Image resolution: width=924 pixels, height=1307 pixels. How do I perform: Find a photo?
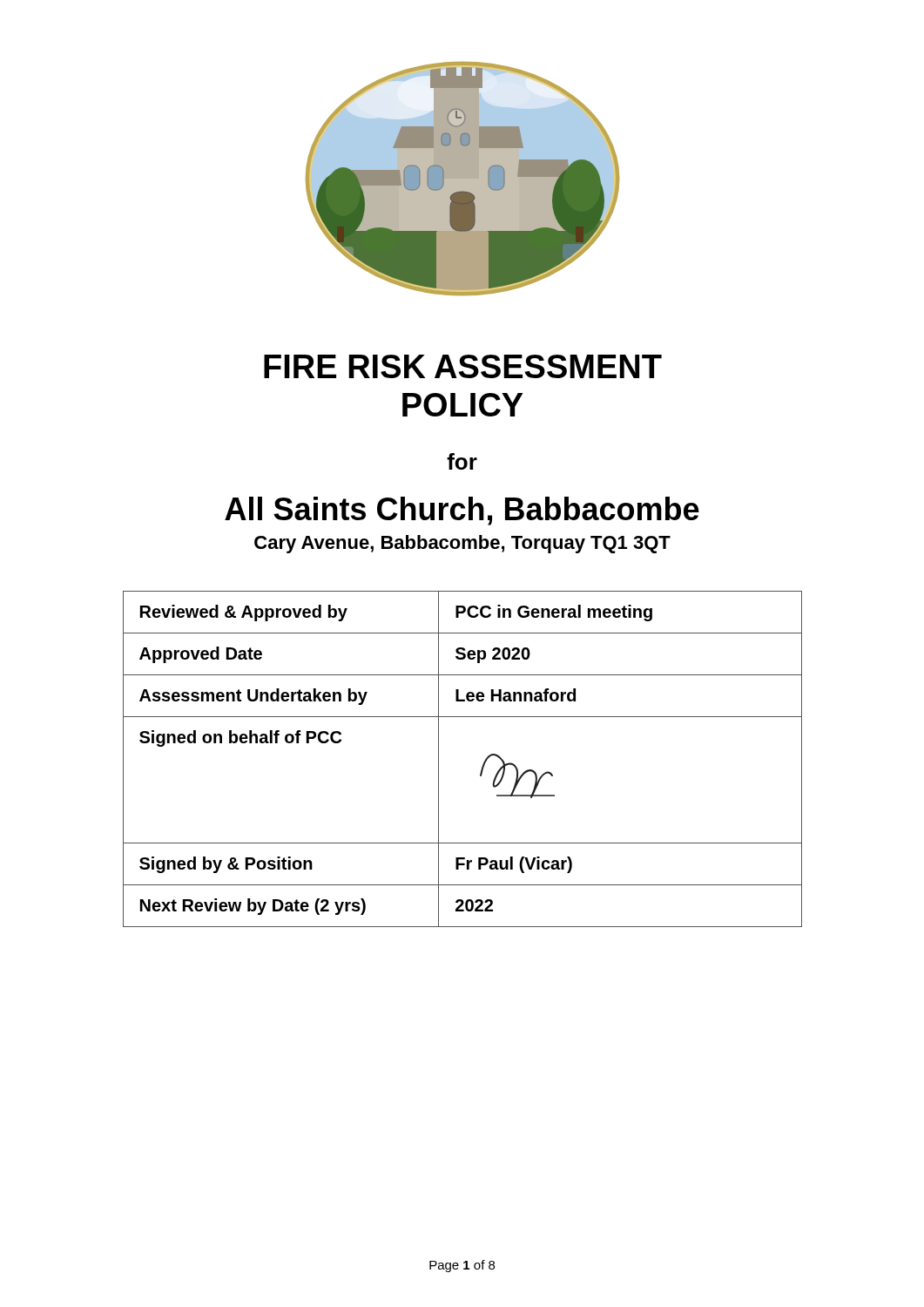pyautogui.click(x=462, y=179)
